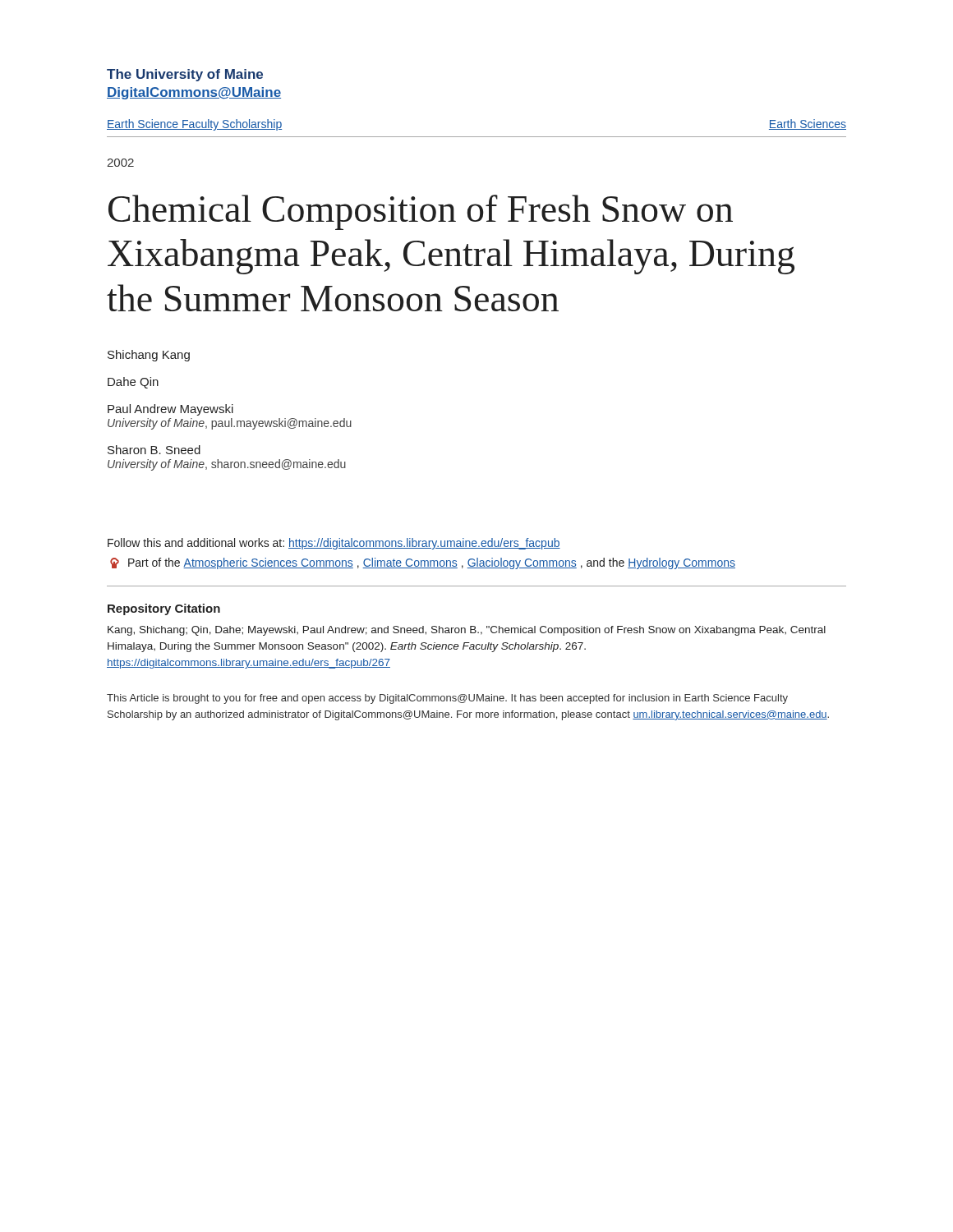Locate the footnote with the text "This Article is brought"
The height and width of the screenshot is (1232, 953).
pyautogui.click(x=468, y=706)
